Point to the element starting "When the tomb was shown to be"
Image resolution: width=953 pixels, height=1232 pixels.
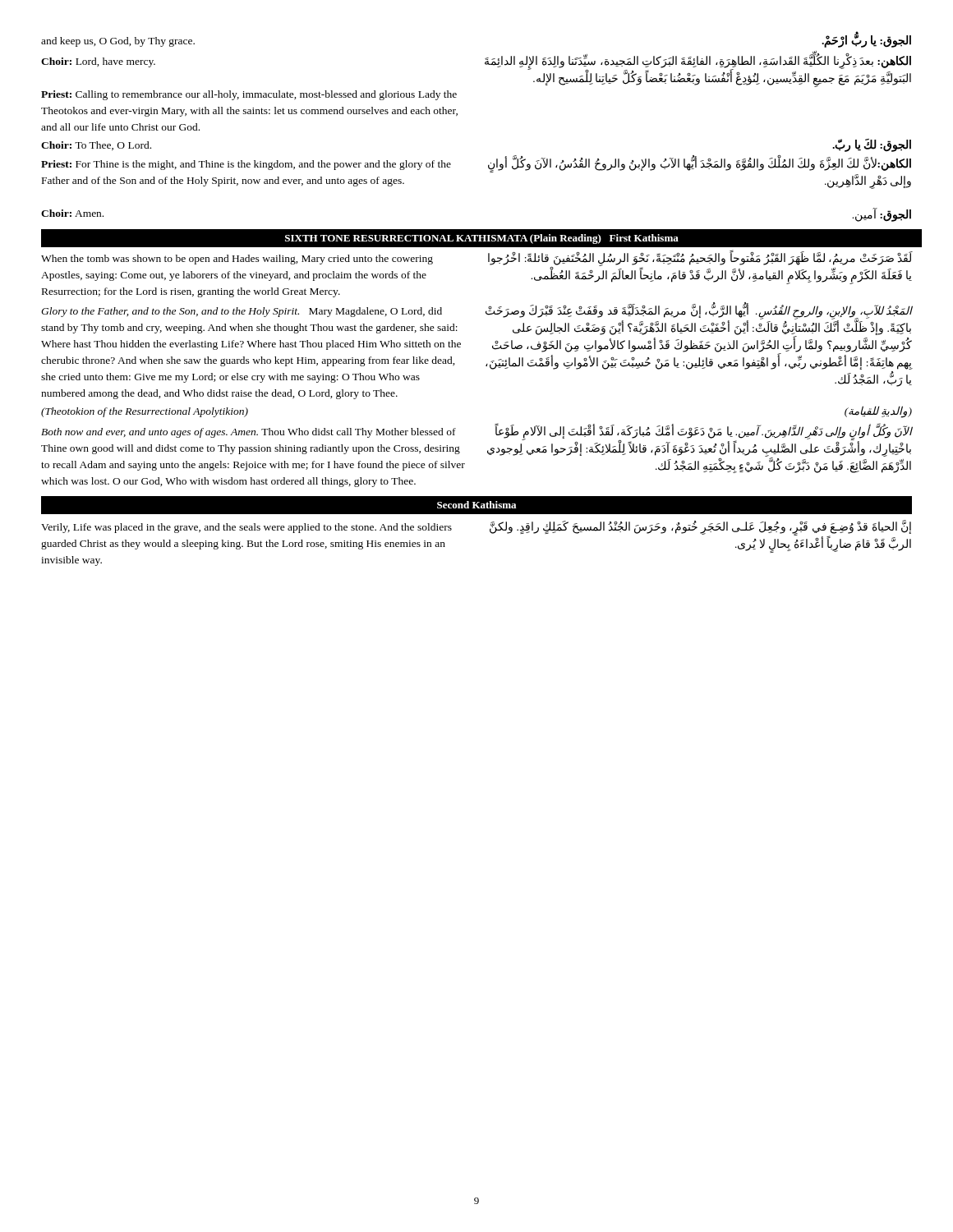click(x=237, y=275)
